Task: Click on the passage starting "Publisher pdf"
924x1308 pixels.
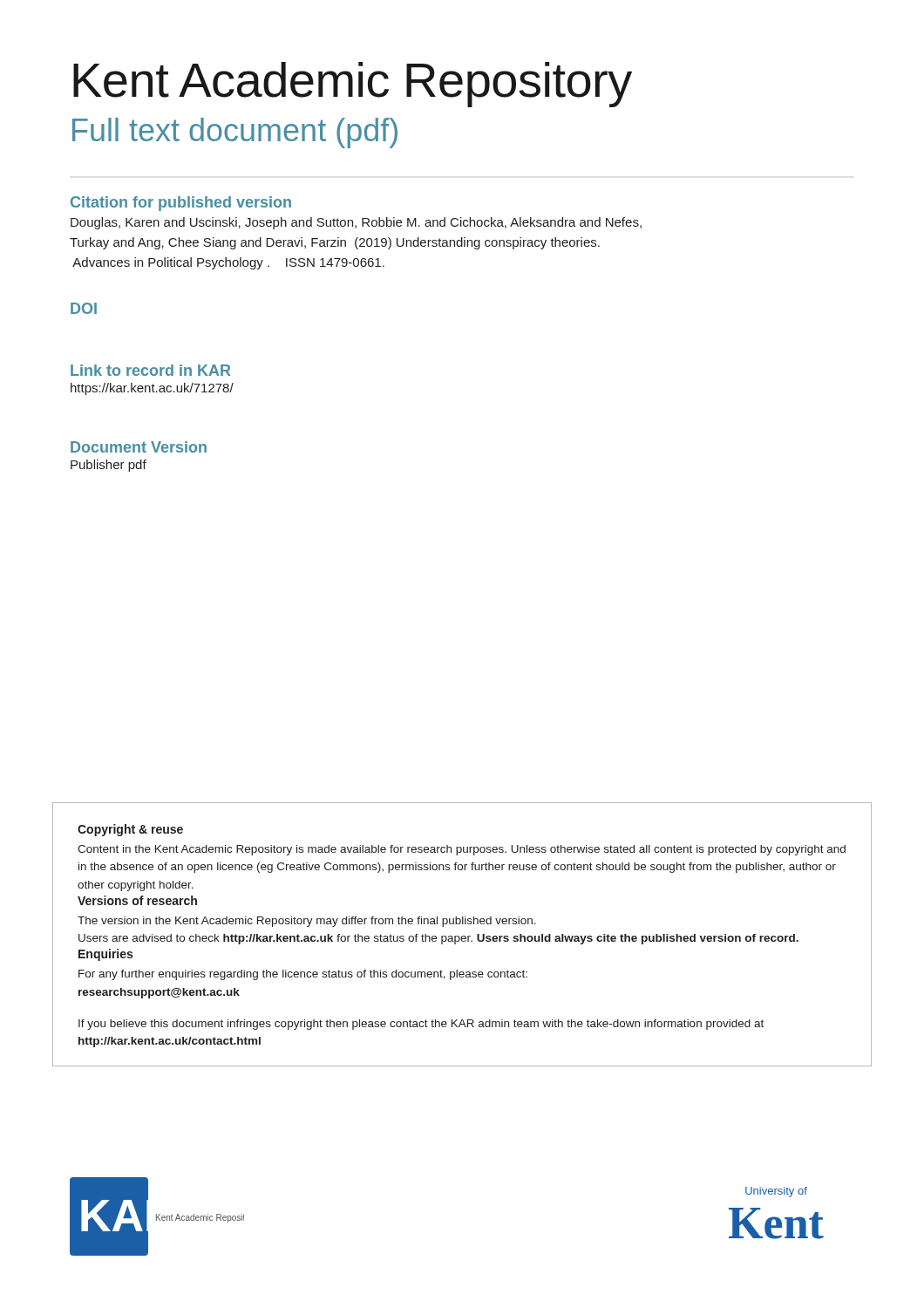Action: [109, 466]
